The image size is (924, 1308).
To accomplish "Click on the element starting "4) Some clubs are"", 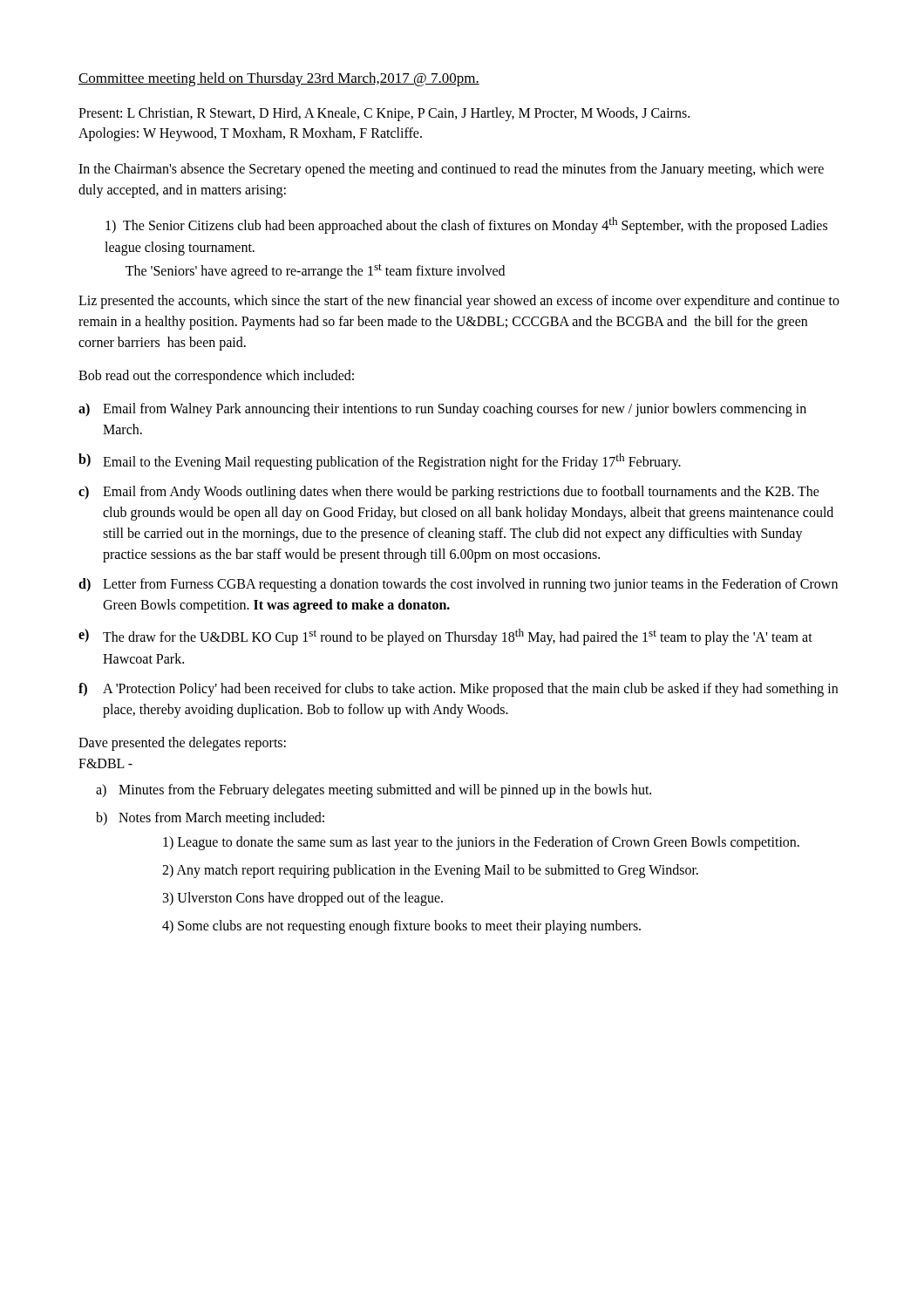I will [x=402, y=925].
